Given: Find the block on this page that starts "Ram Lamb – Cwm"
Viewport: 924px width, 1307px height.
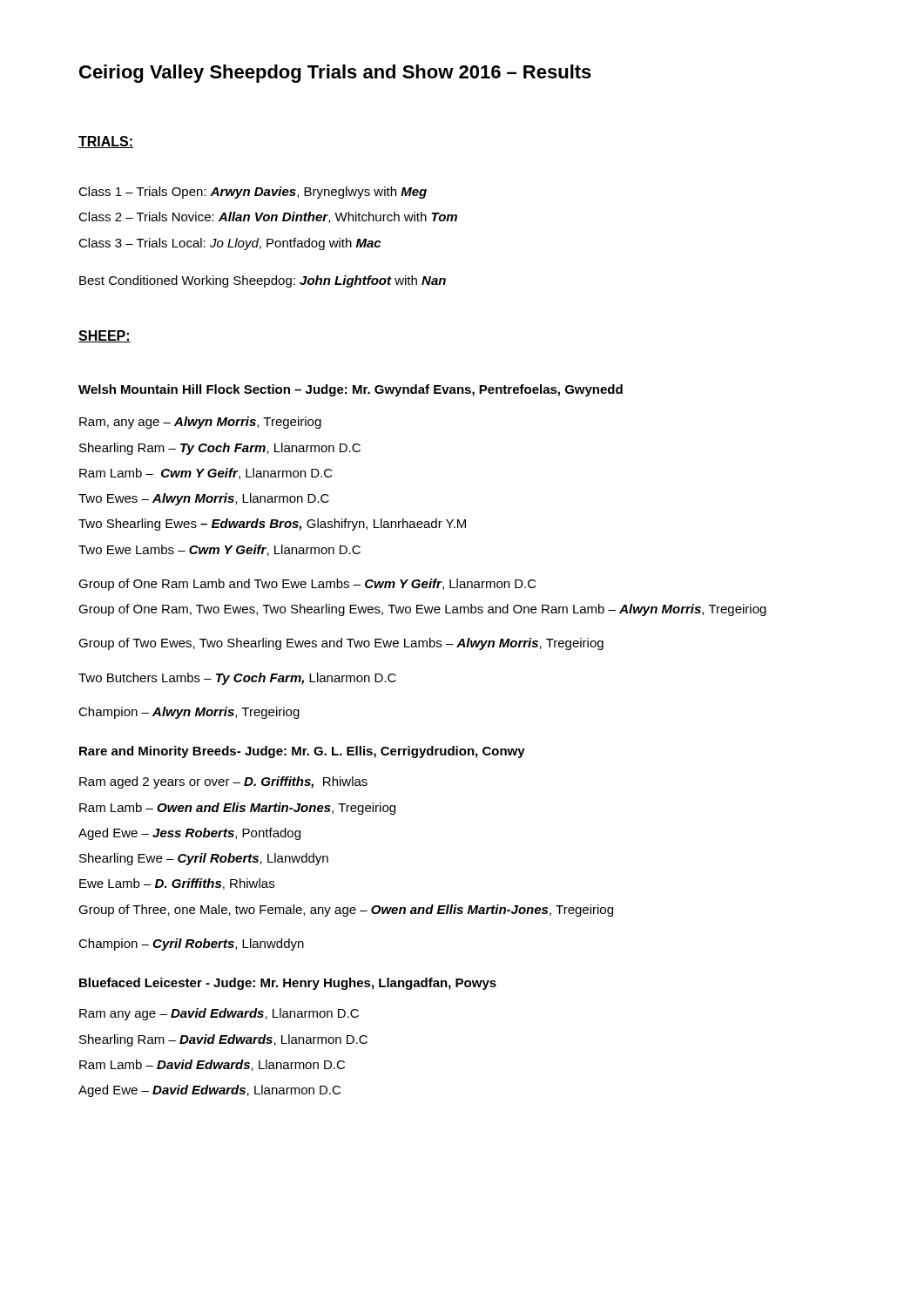Looking at the screenshot, I should coord(206,472).
